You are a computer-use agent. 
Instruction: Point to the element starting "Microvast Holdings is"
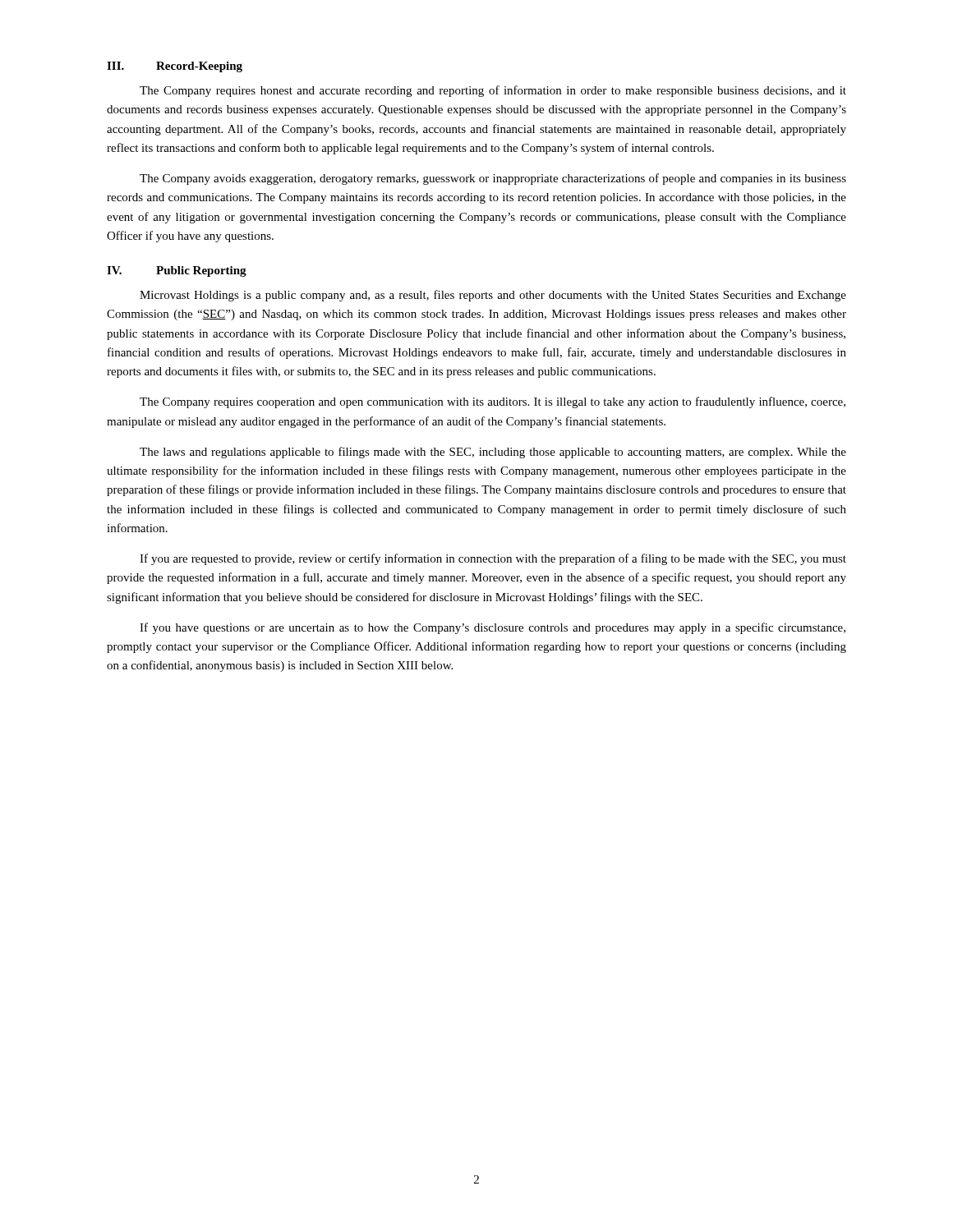coord(476,333)
